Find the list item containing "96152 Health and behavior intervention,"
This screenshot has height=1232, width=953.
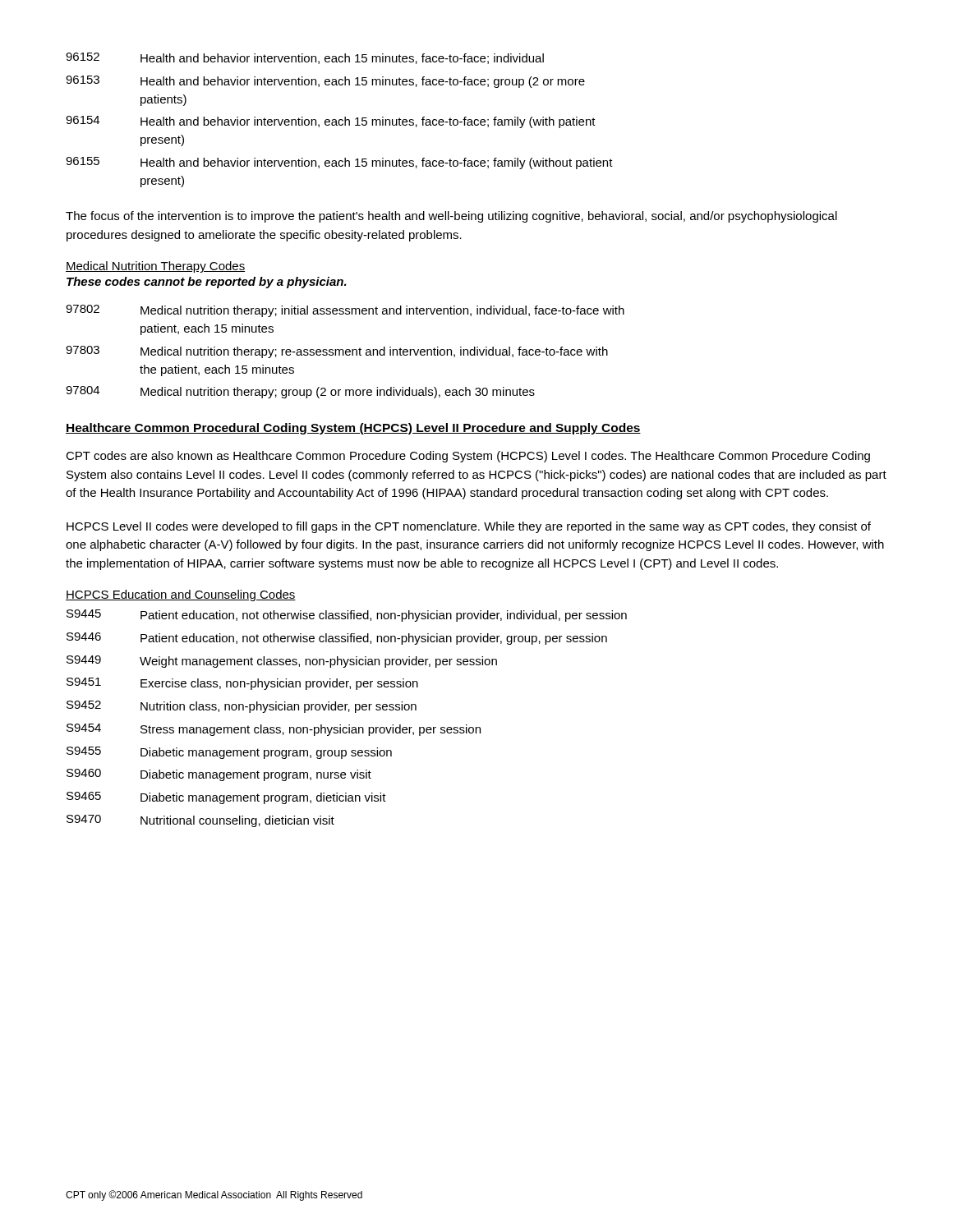[476, 58]
